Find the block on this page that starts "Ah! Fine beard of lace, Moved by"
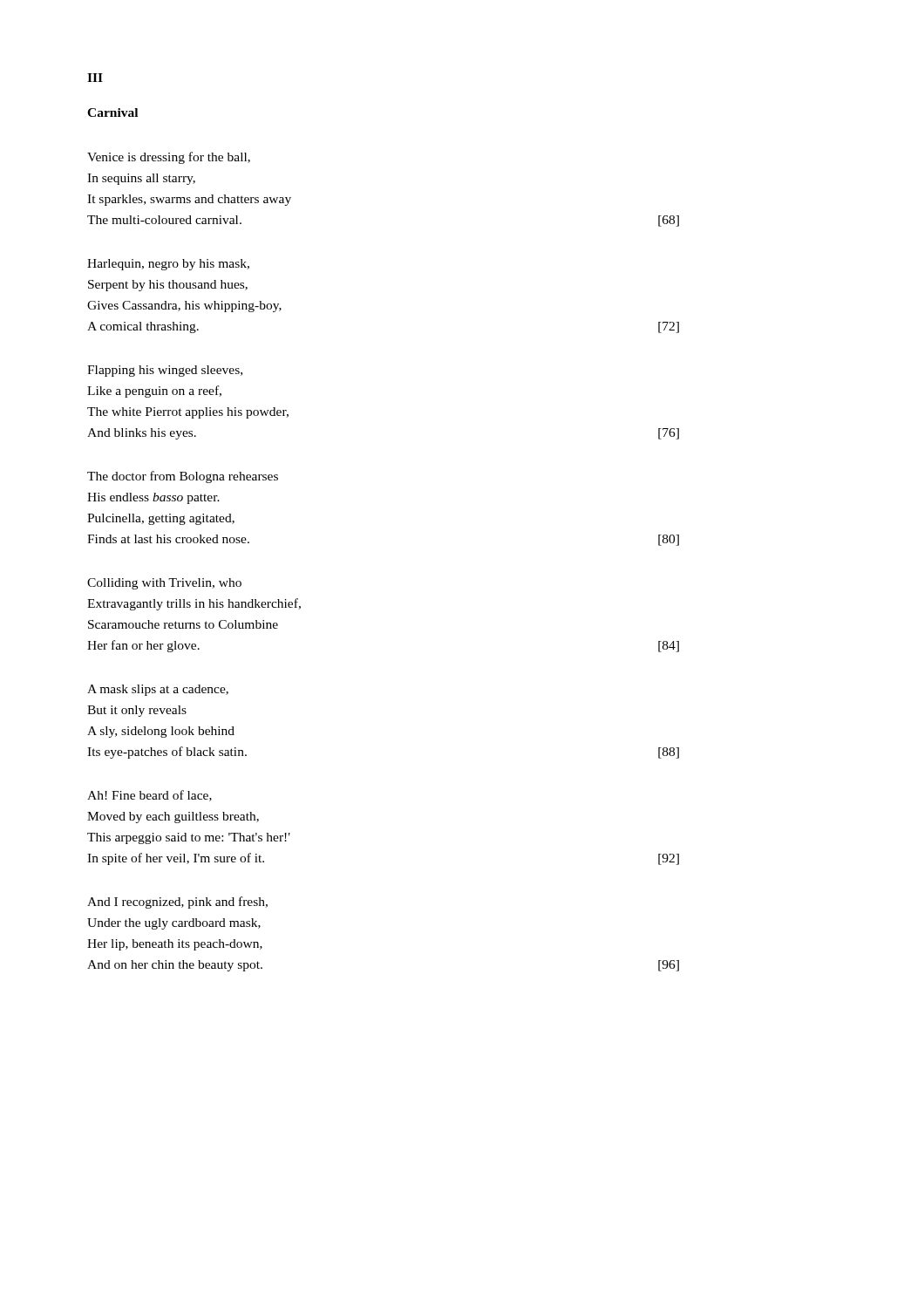 pos(149,796)
